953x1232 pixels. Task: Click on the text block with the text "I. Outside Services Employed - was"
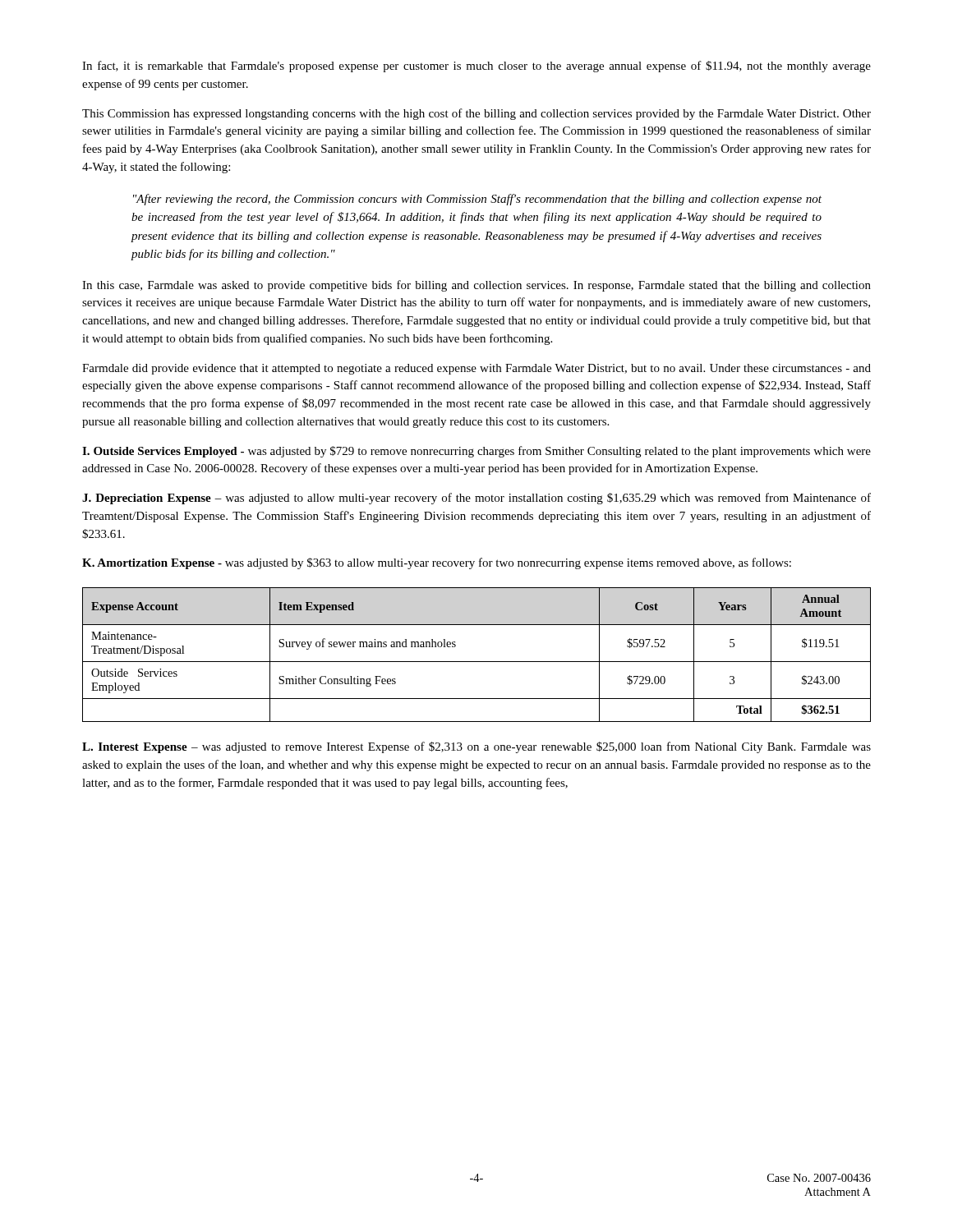click(476, 459)
